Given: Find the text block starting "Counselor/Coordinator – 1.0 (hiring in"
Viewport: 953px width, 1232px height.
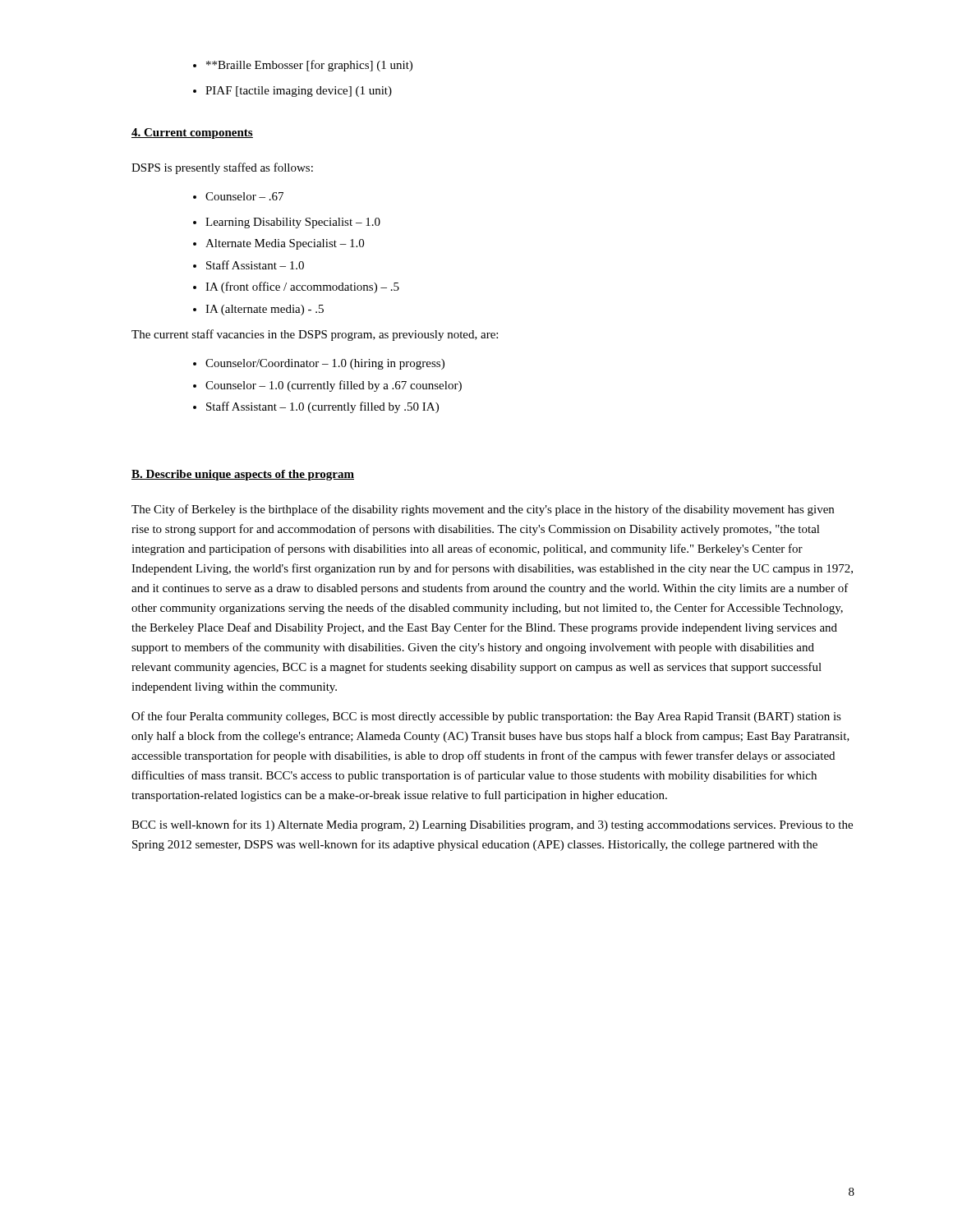Looking at the screenshot, I should [319, 364].
